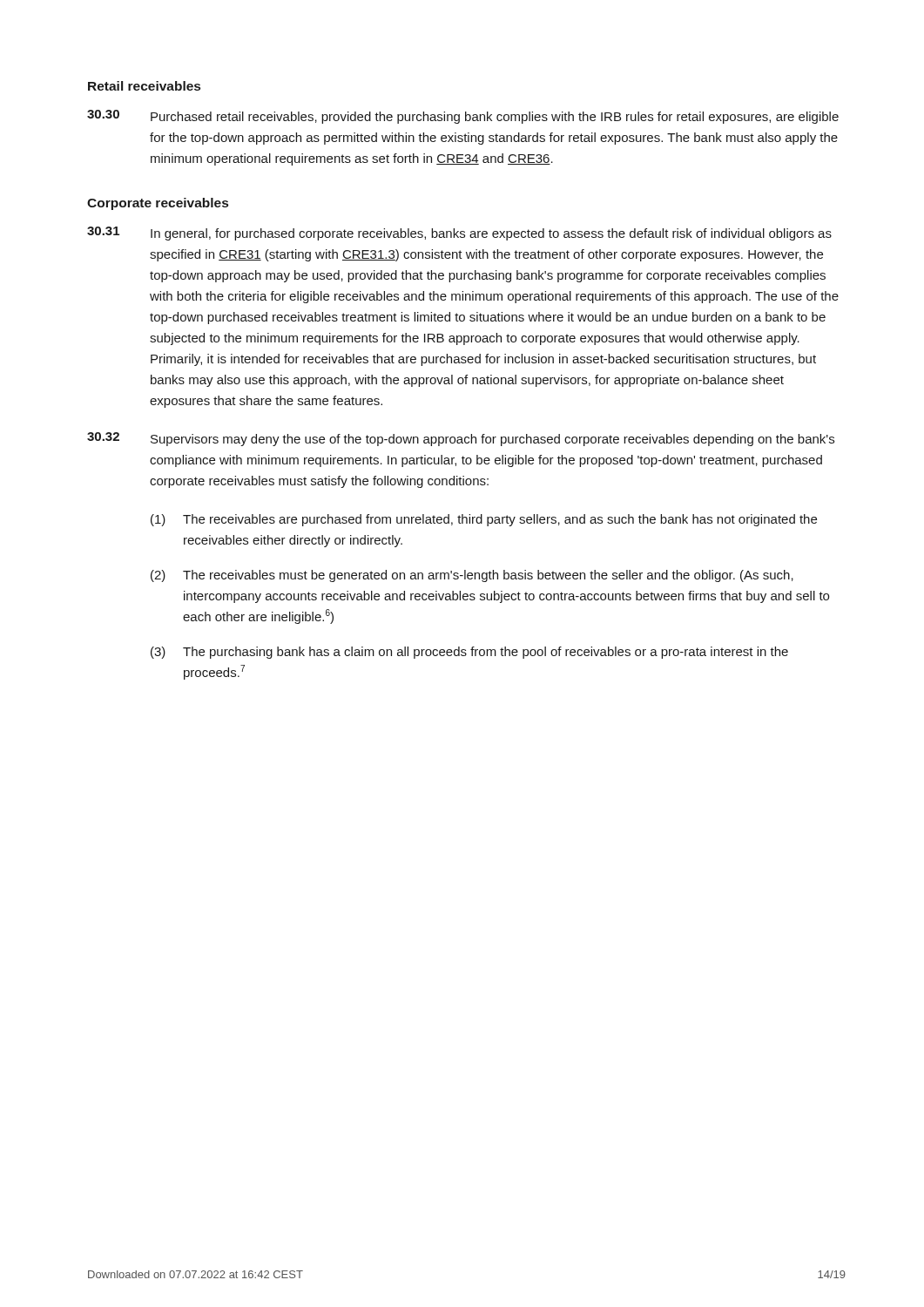
Task: Click the passage that begins "30 Purchased retail receivables,"
Action: point(466,138)
